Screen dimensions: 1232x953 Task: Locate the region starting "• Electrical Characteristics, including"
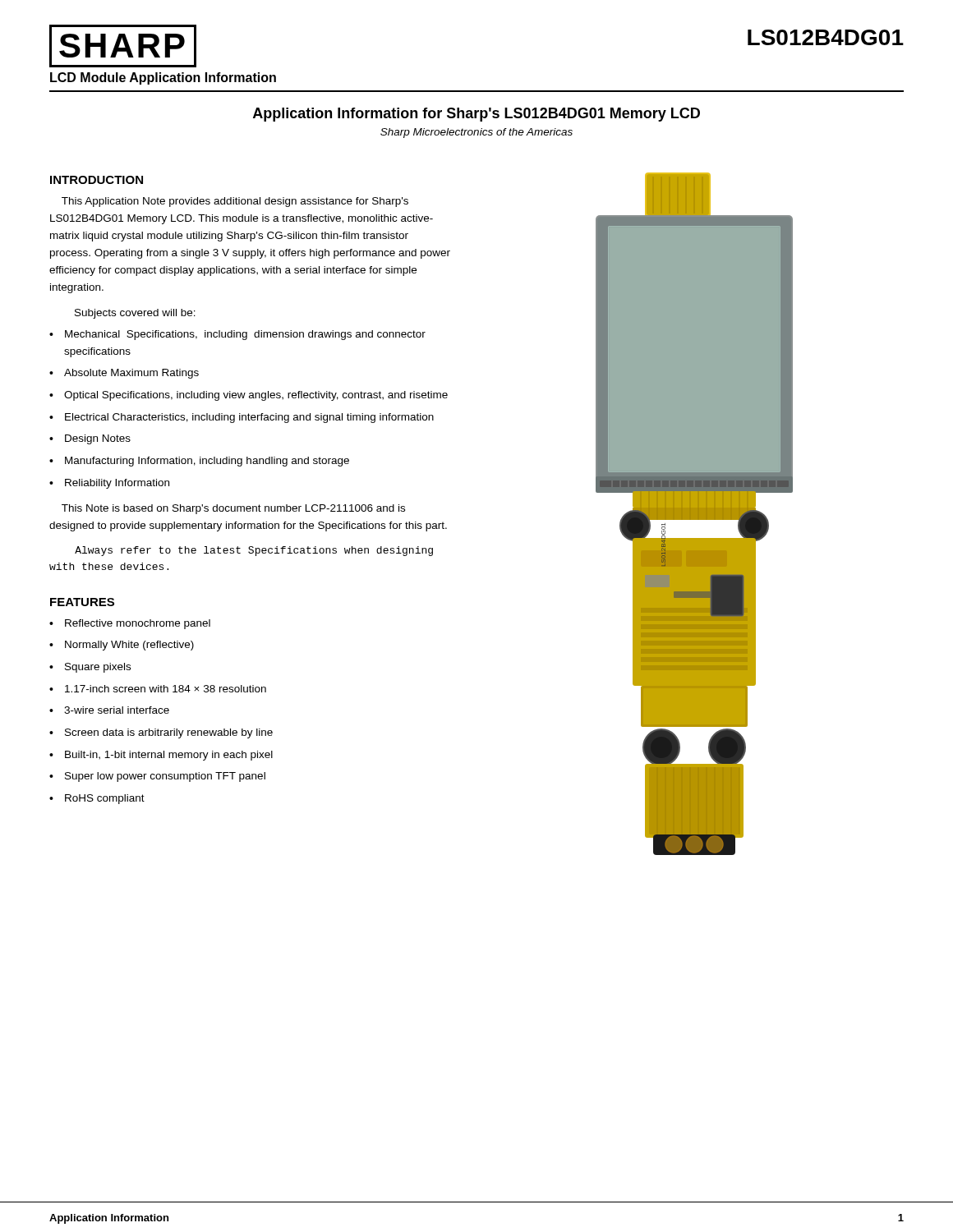[x=251, y=418]
